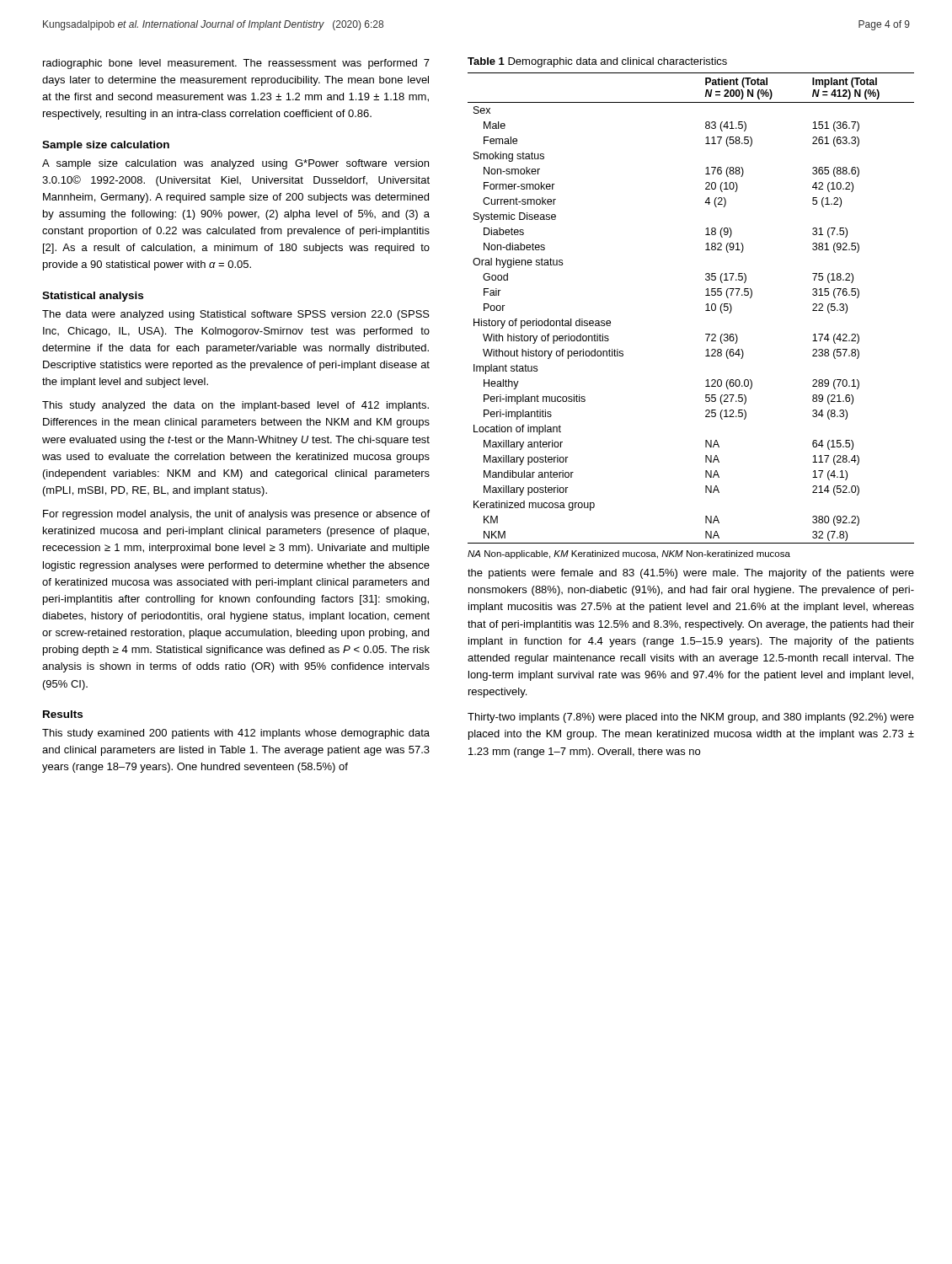Click on the text block that says "A sample size calculation was analyzed using"
The height and width of the screenshot is (1264, 952).
(x=236, y=214)
